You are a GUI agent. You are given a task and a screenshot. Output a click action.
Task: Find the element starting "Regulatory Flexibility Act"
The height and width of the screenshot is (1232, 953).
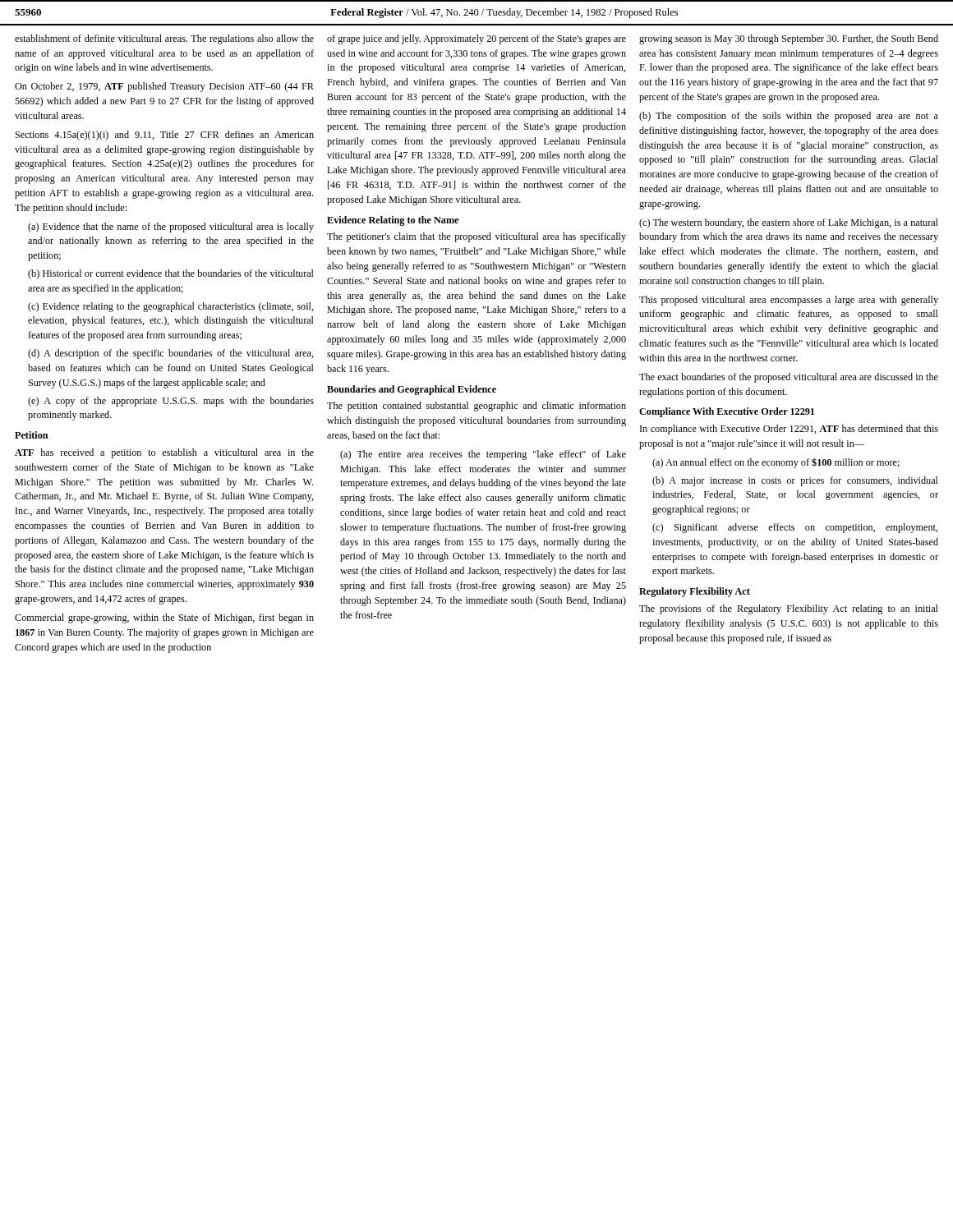[694, 592]
